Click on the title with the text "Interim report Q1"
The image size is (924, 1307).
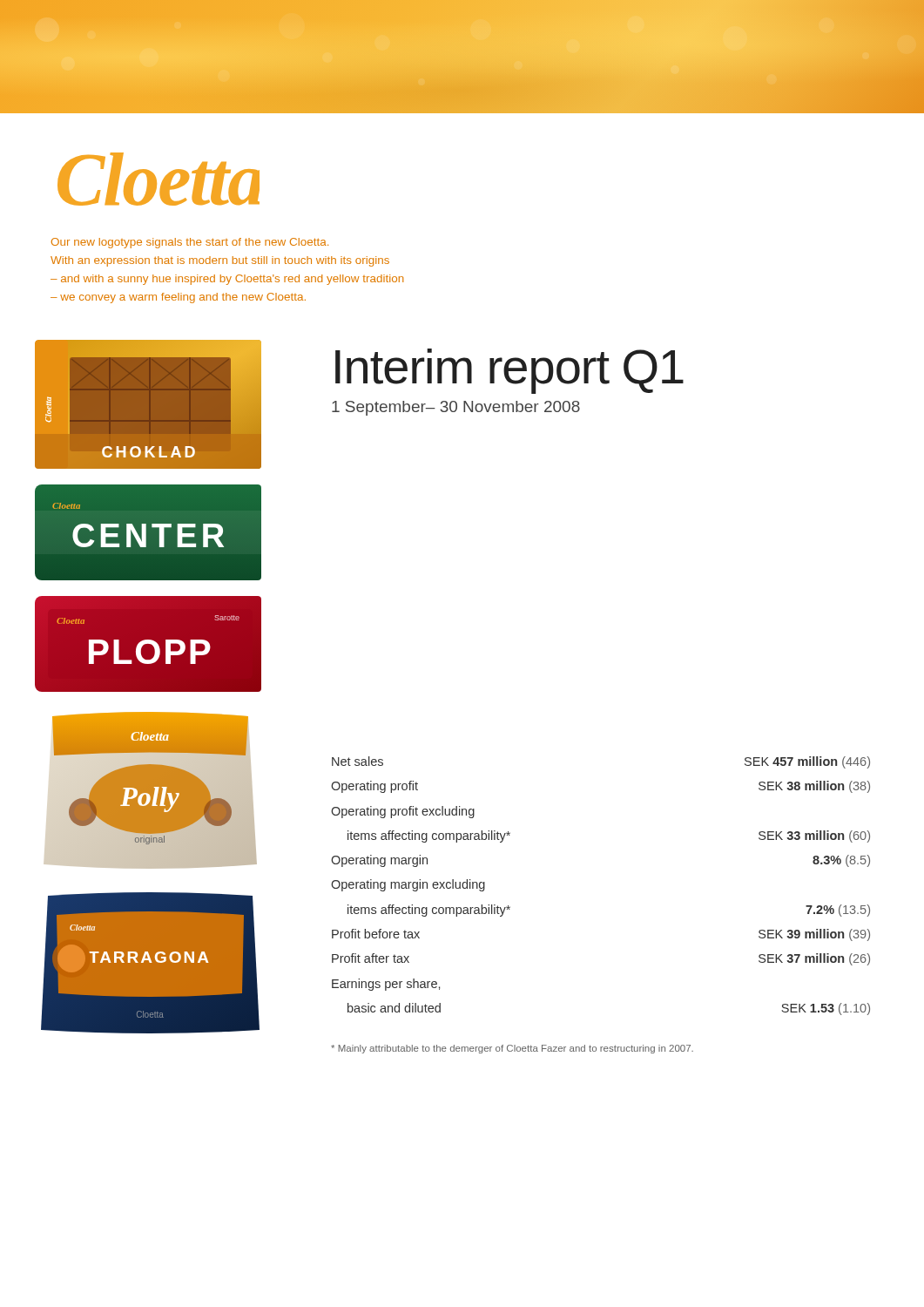pyautogui.click(x=610, y=378)
